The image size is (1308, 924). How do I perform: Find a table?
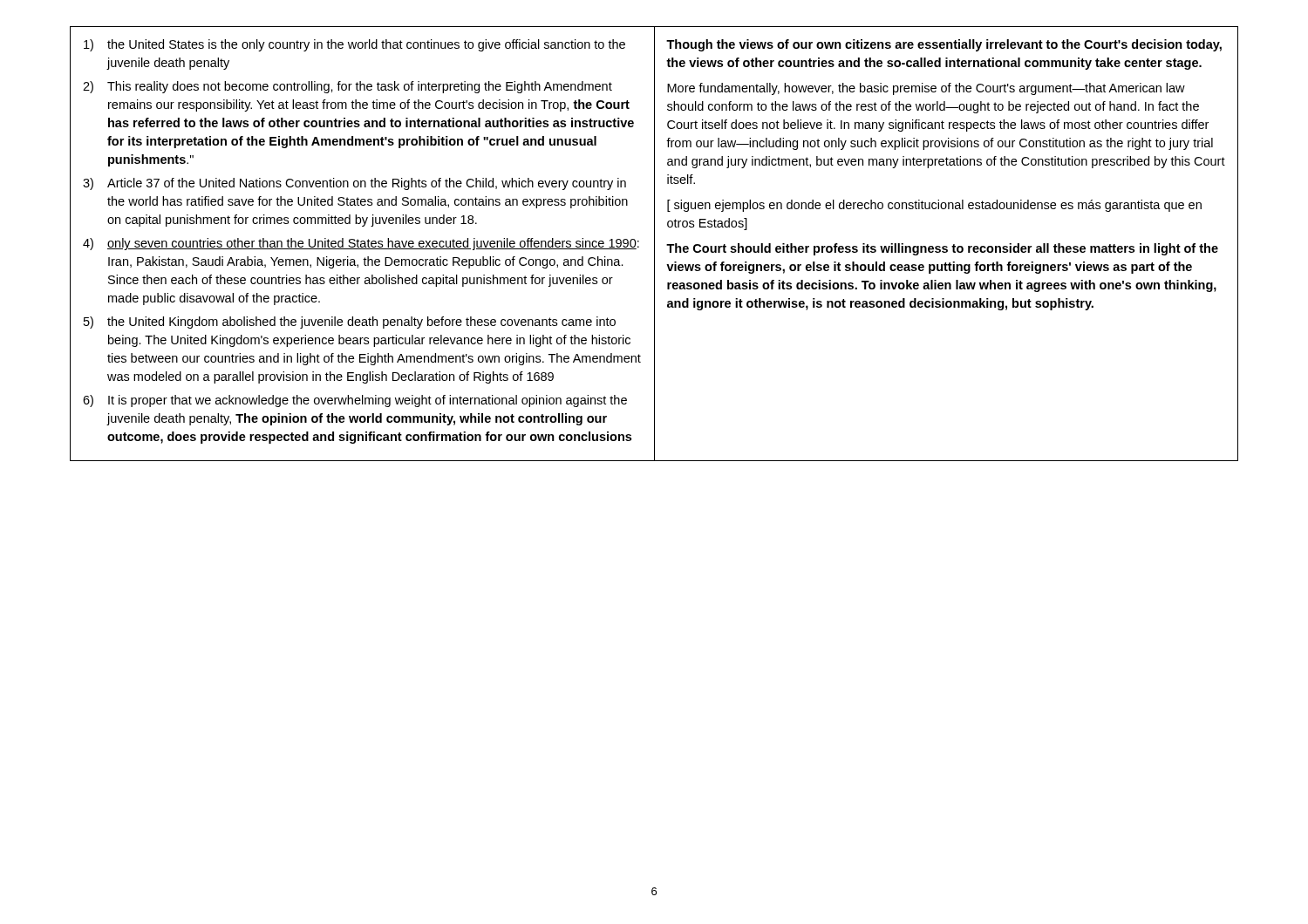(654, 453)
